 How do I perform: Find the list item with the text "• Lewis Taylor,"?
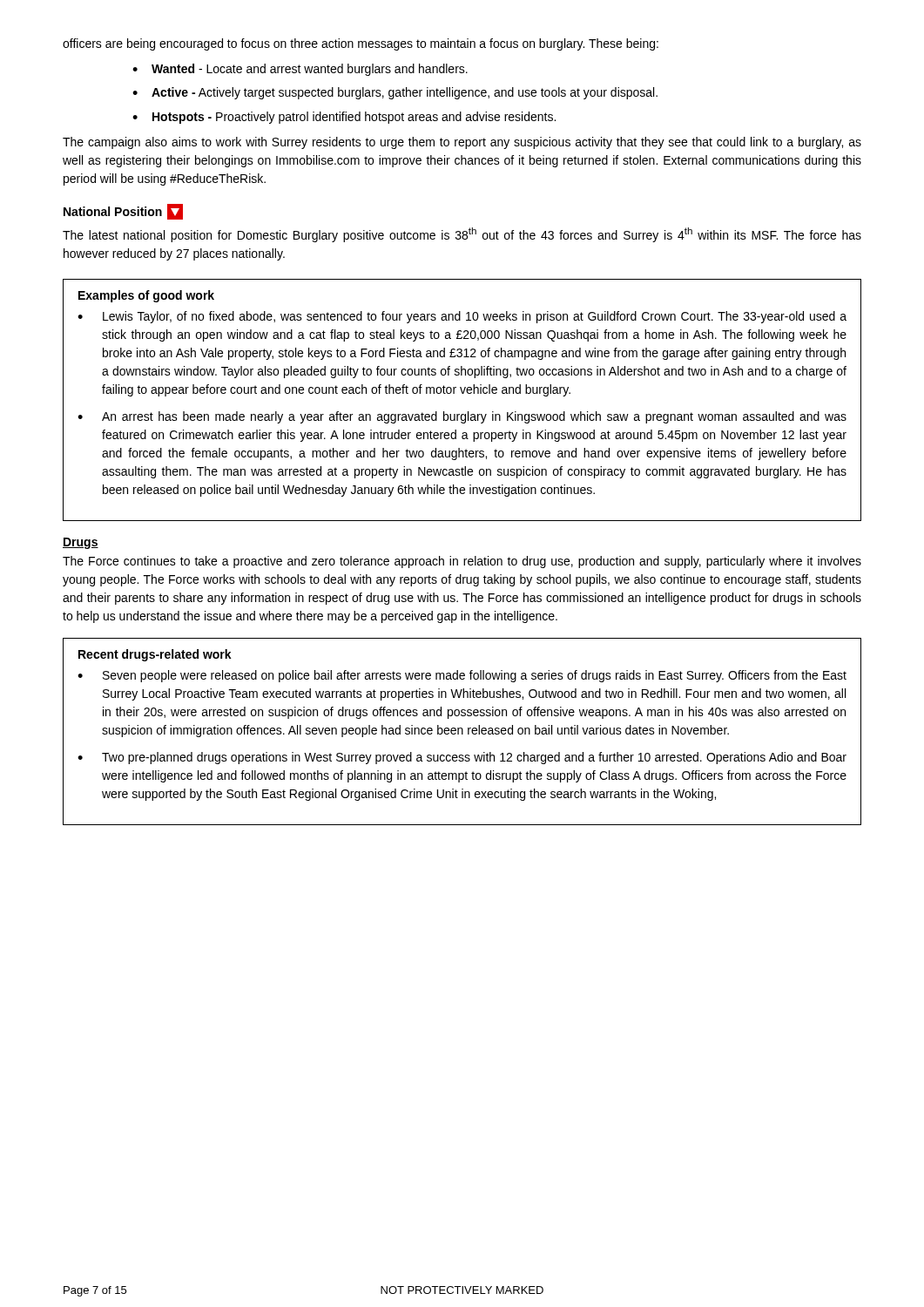(x=462, y=353)
